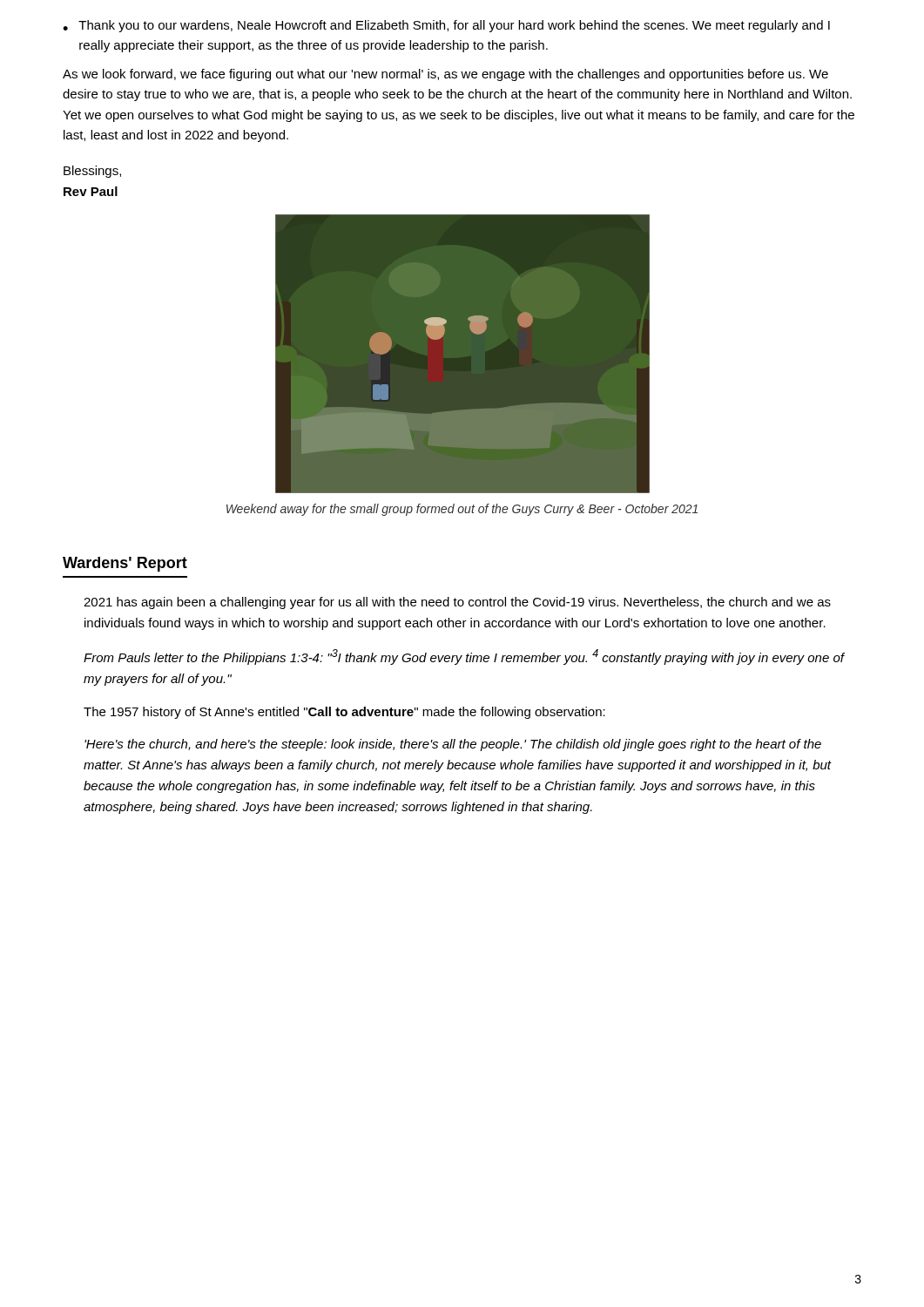This screenshot has height=1307, width=924.
Task: Find the block on this page that starts "• Thank you"
Action: click(462, 35)
